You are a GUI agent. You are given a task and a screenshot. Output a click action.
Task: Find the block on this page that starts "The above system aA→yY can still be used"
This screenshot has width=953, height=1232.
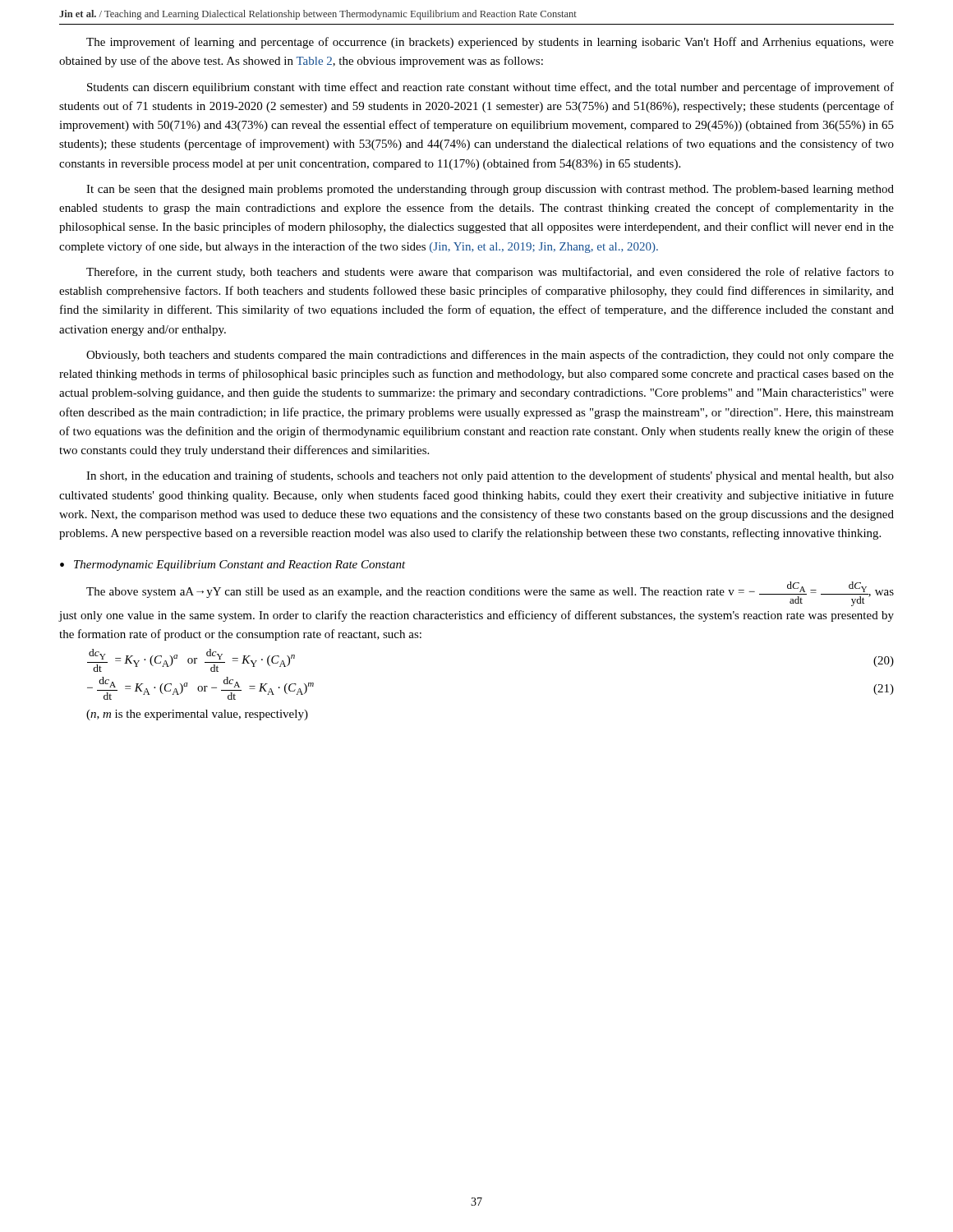(476, 612)
